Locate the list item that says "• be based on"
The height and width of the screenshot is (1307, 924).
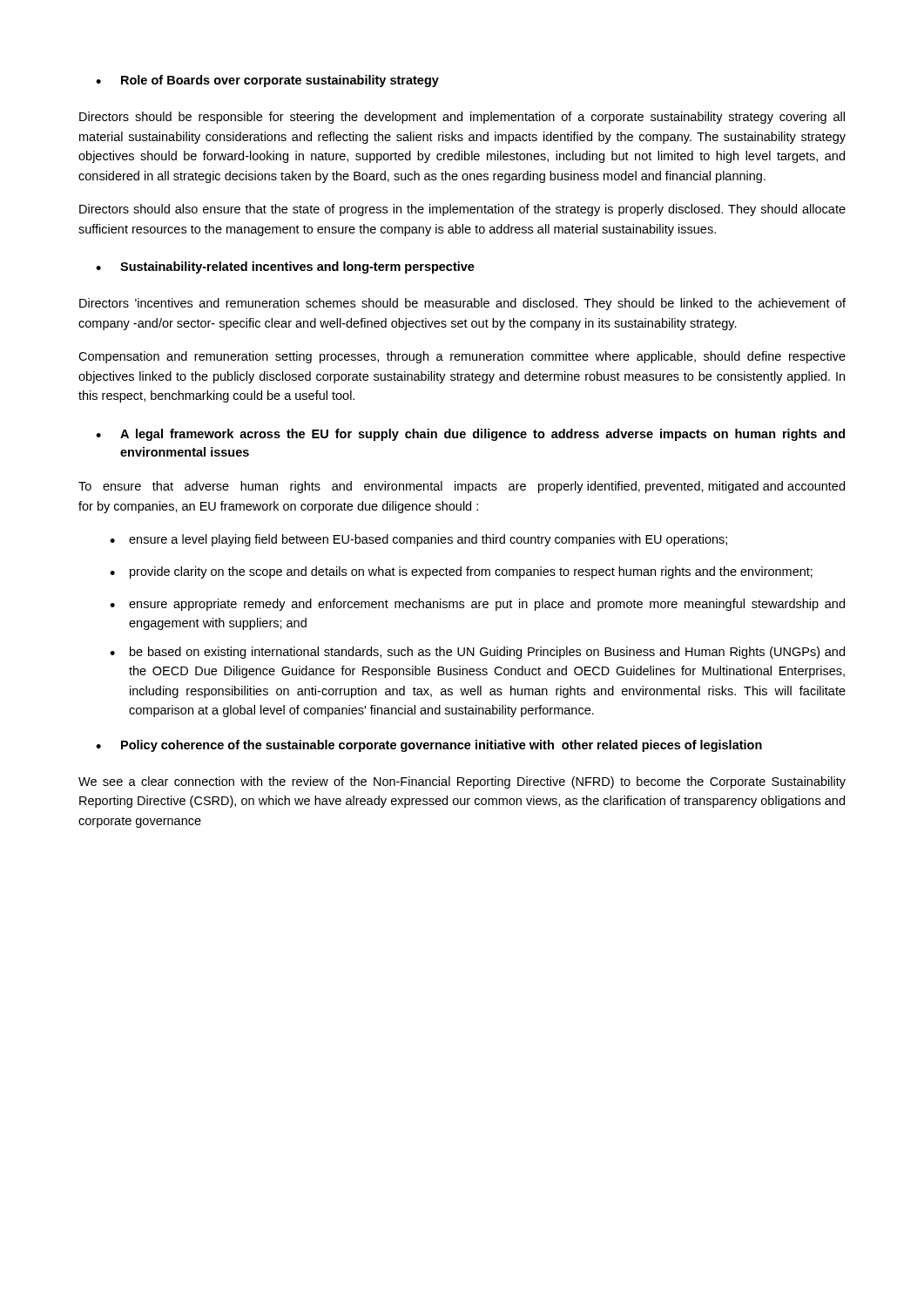(x=478, y=681)
